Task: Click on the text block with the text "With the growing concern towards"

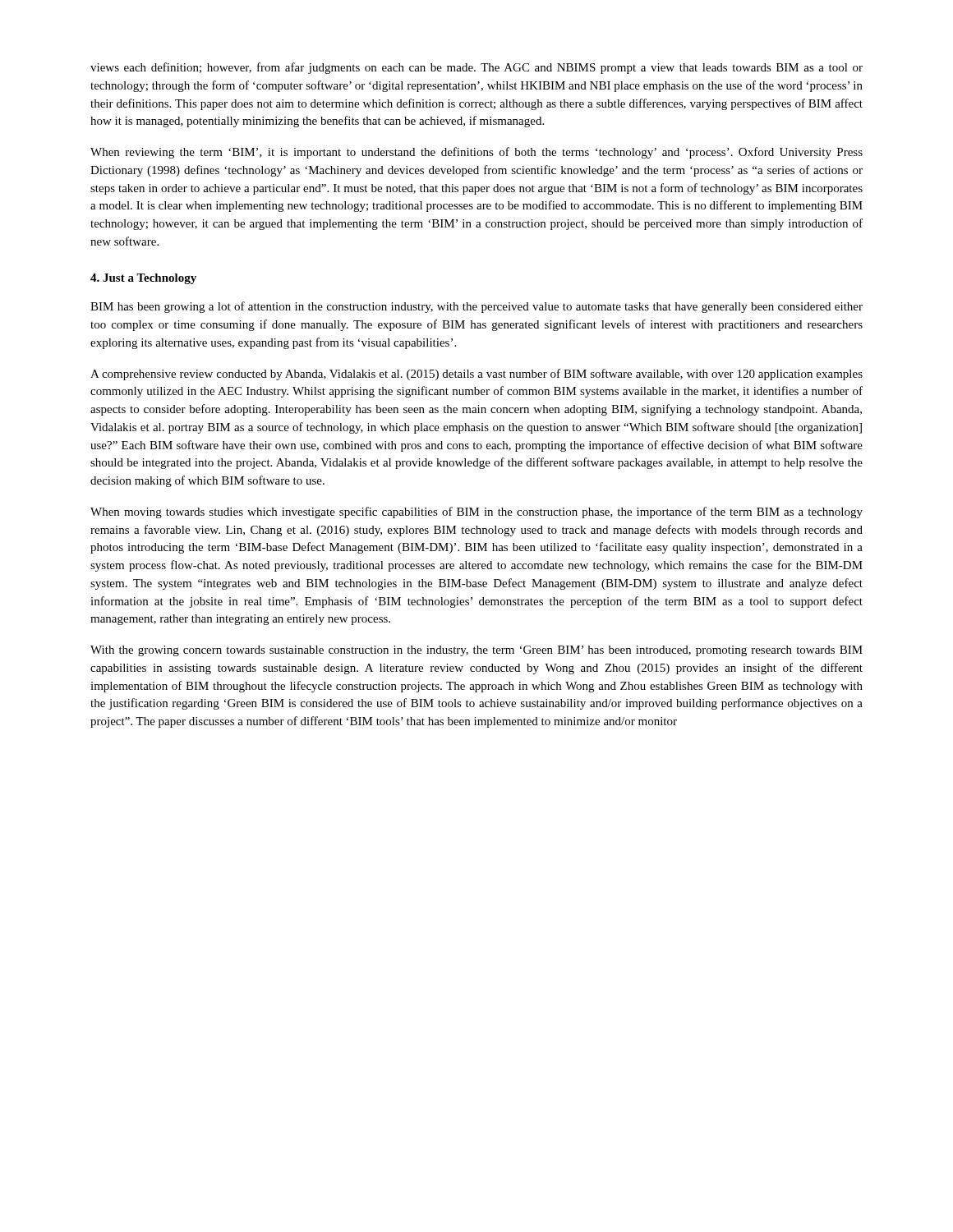Action: (476, 685)
